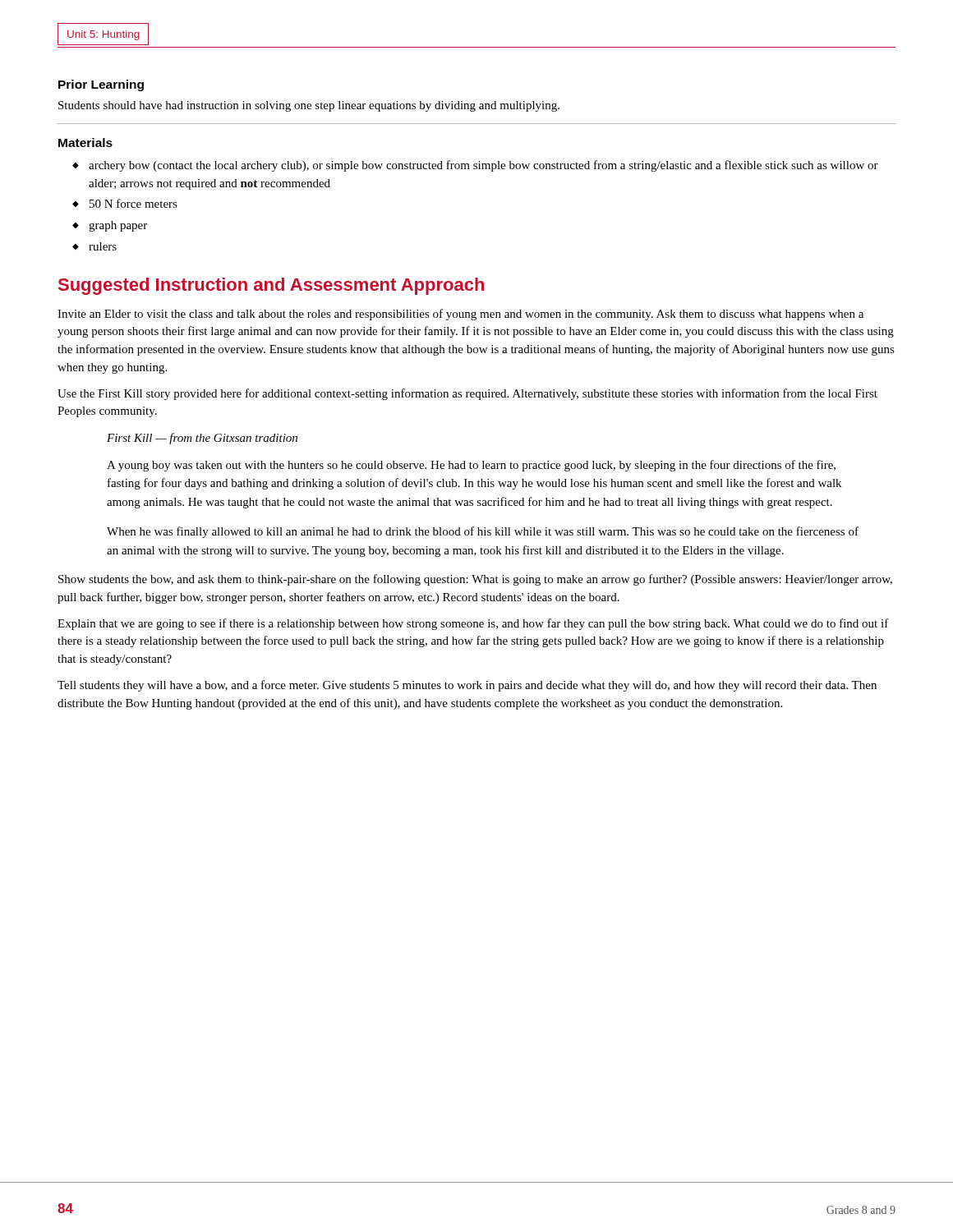
Task: Find the text block with the text "When he was"
Action: 483,541
